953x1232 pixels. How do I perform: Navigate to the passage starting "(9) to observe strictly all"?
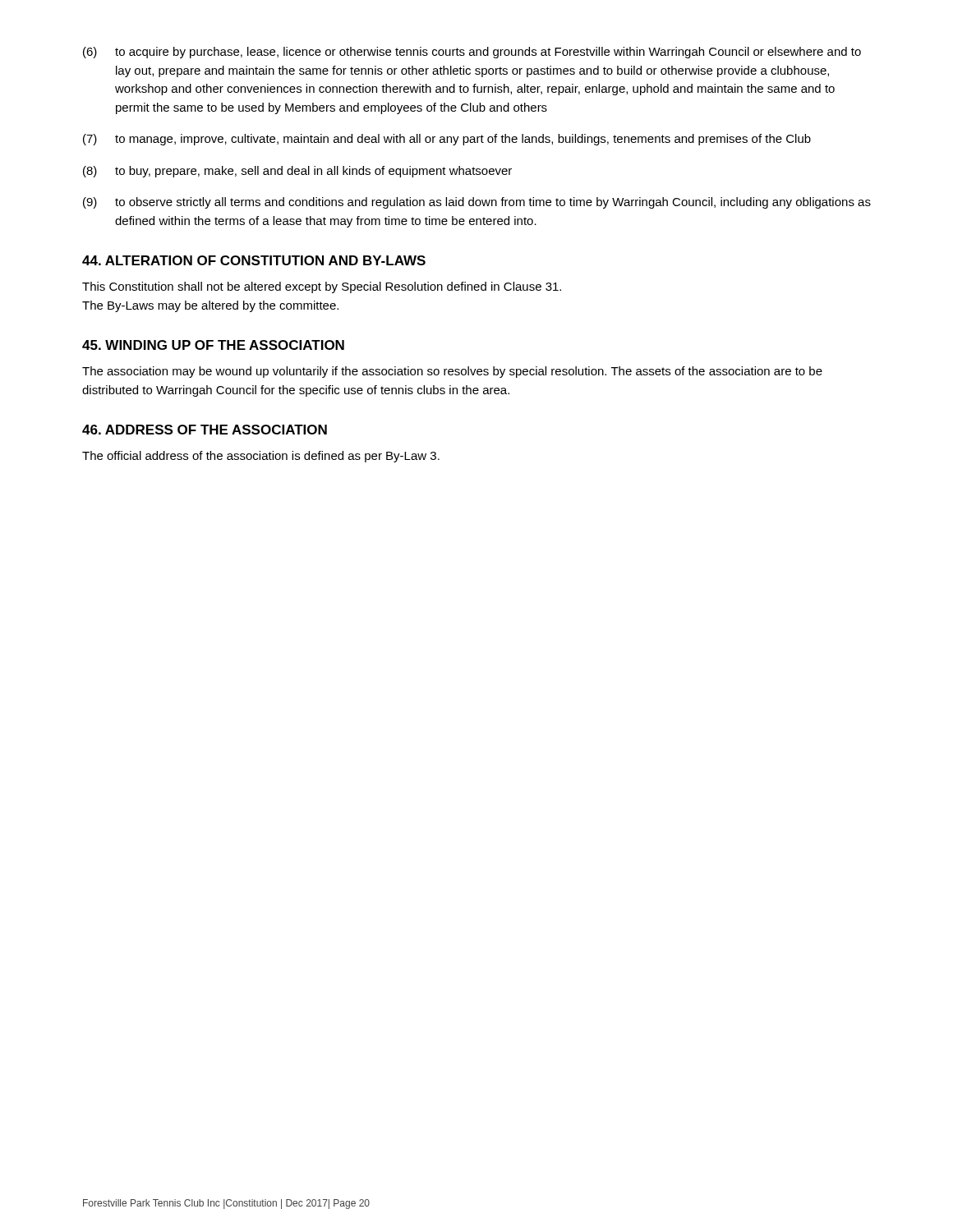tap(476, 212)
